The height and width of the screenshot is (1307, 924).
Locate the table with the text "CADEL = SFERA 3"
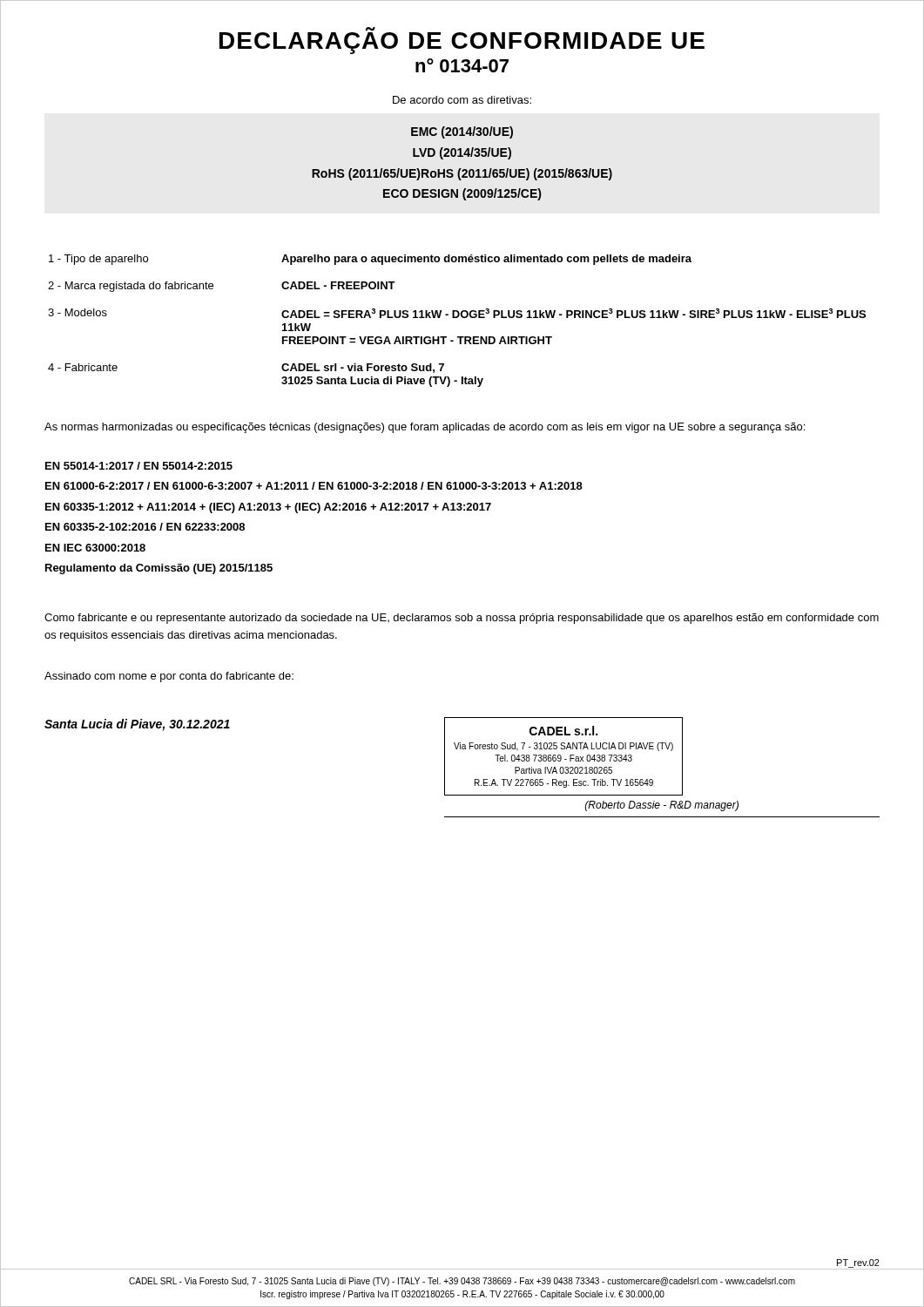point(462,319)
